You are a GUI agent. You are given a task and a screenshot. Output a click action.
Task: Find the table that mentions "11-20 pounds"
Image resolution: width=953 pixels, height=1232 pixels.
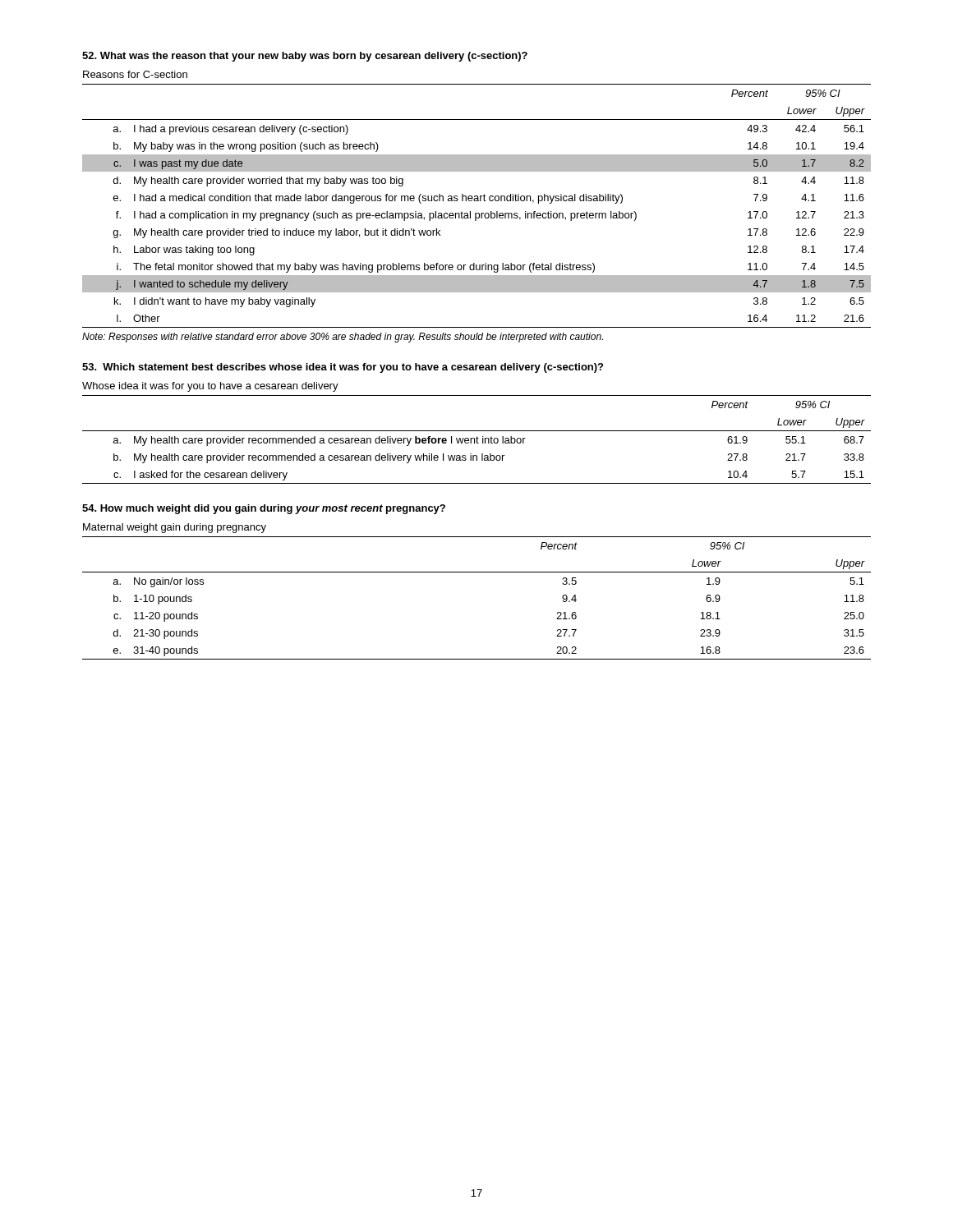click(476, 598)
